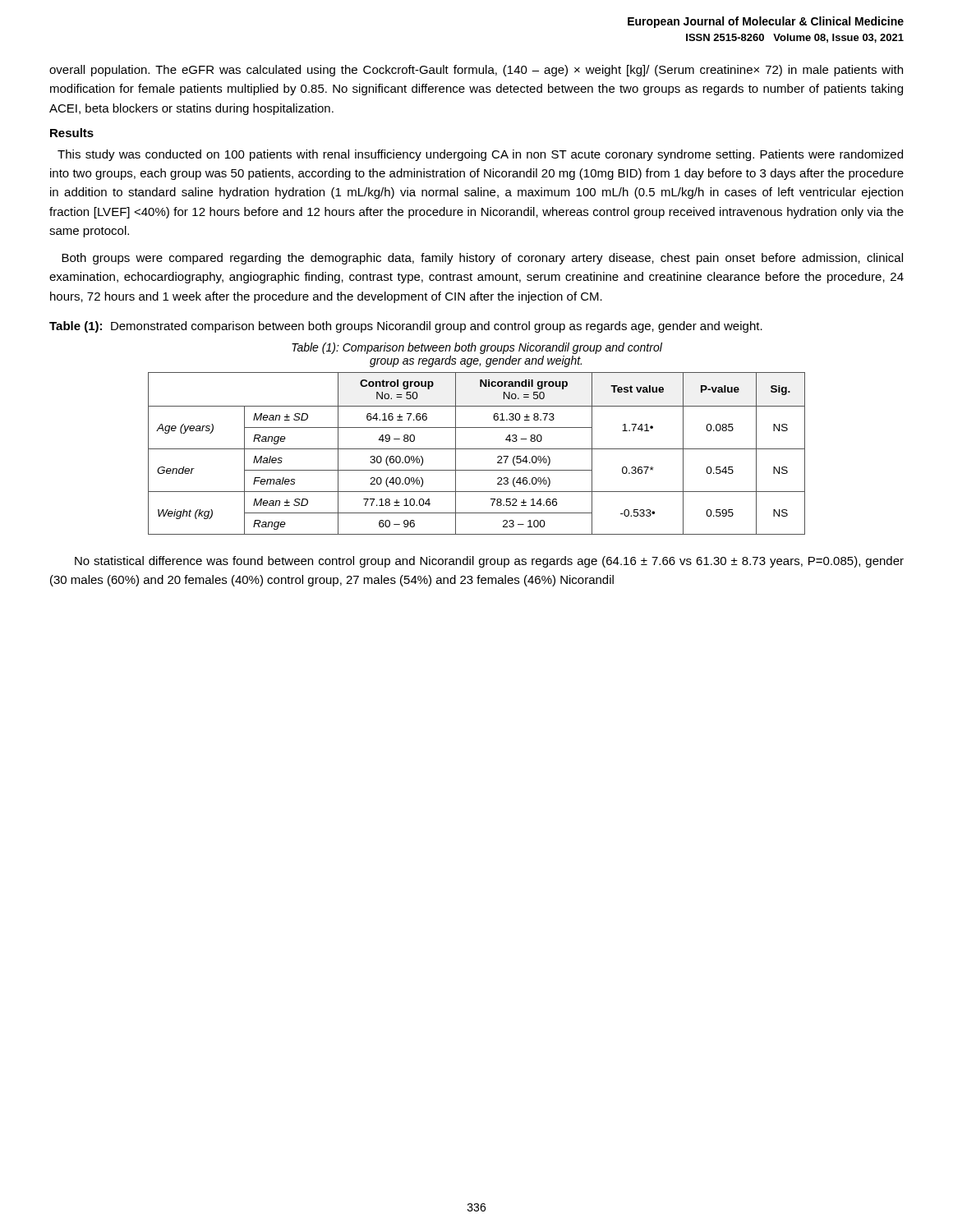953x1232 pixels.
Task: Locate the table with the text "78.52 ± 14.66"
Action: (476, 438)
